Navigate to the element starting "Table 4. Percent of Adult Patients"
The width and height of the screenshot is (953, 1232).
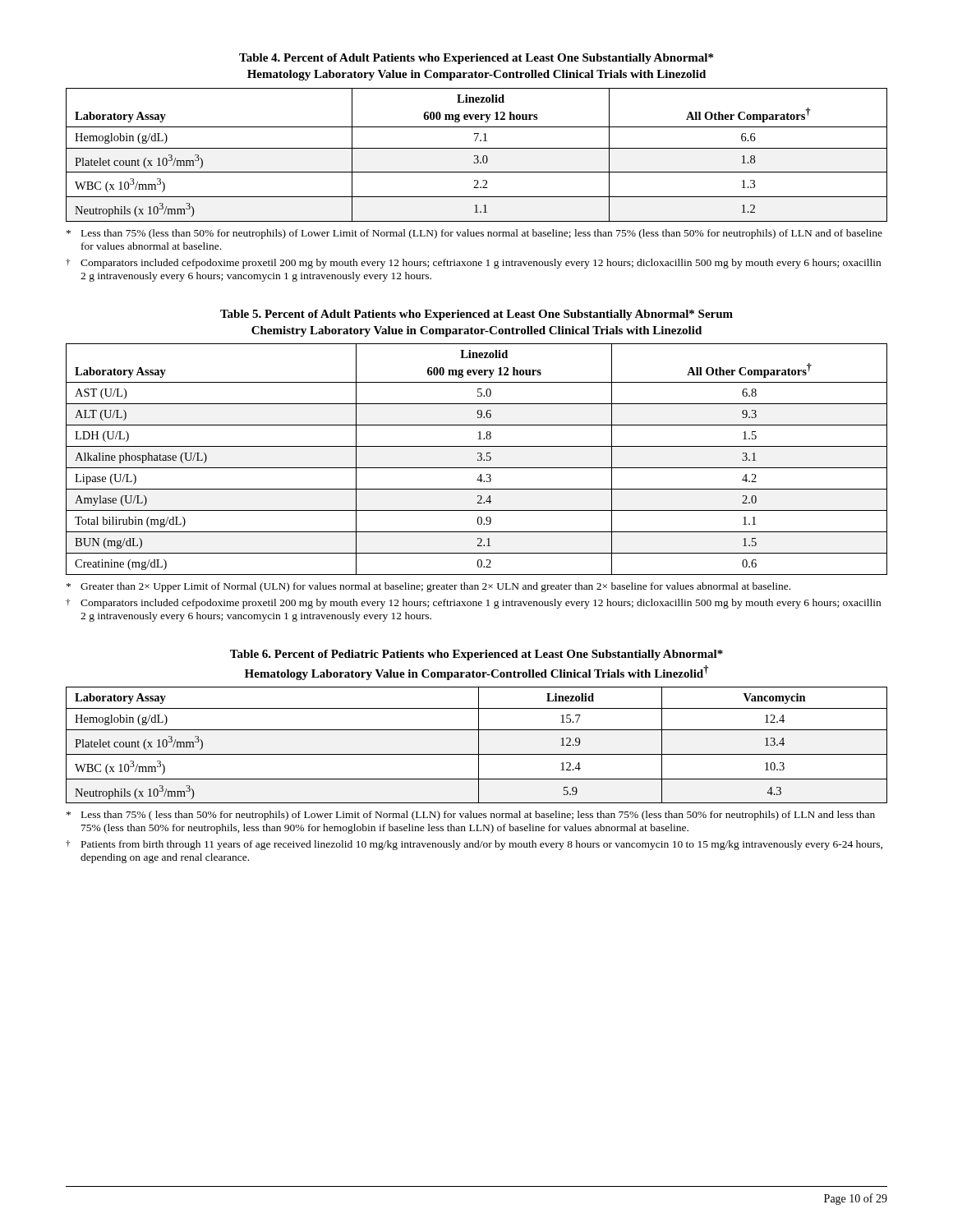point(476,66)
